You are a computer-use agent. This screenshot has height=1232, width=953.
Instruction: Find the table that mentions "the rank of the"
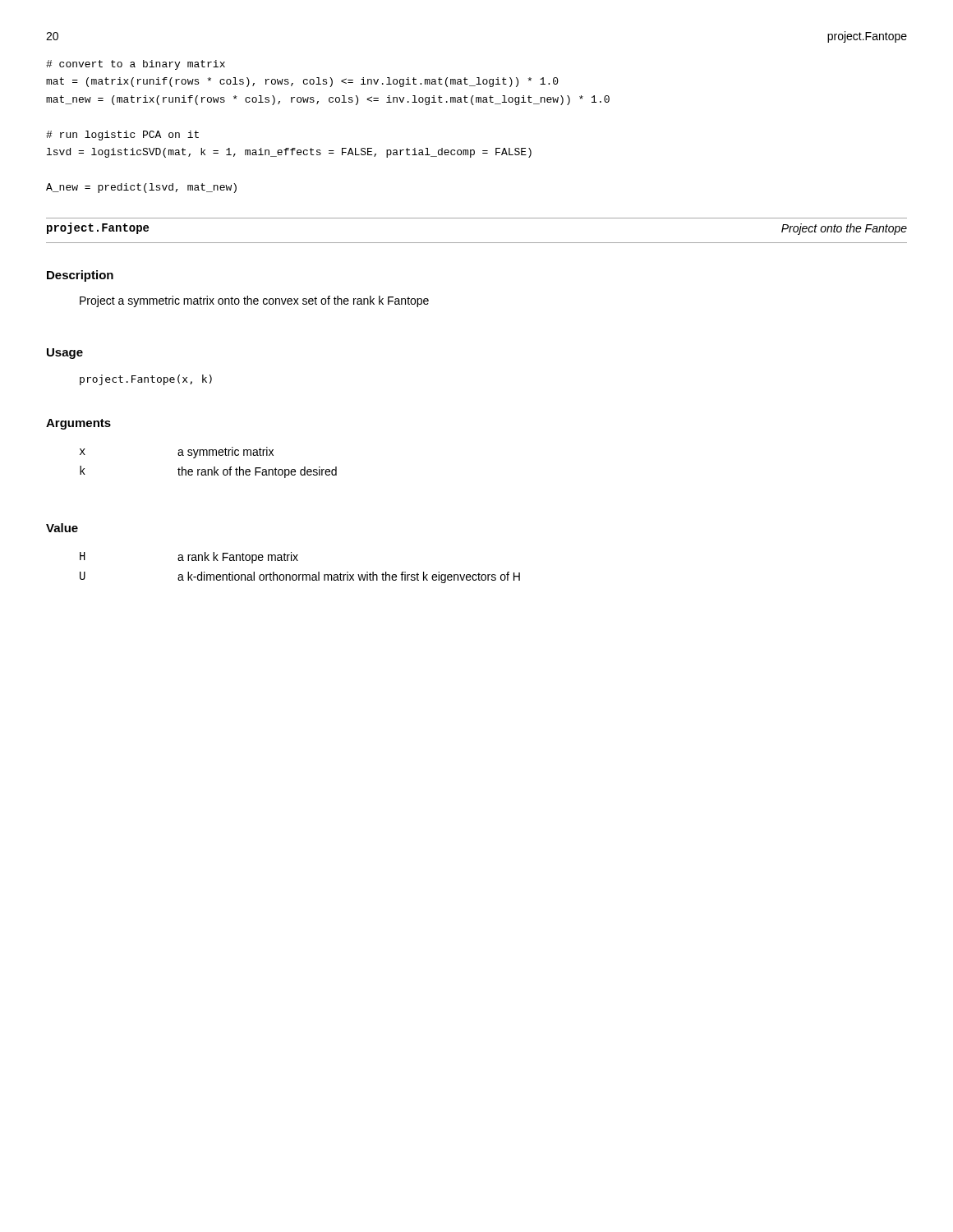click(x=493, y=462)
